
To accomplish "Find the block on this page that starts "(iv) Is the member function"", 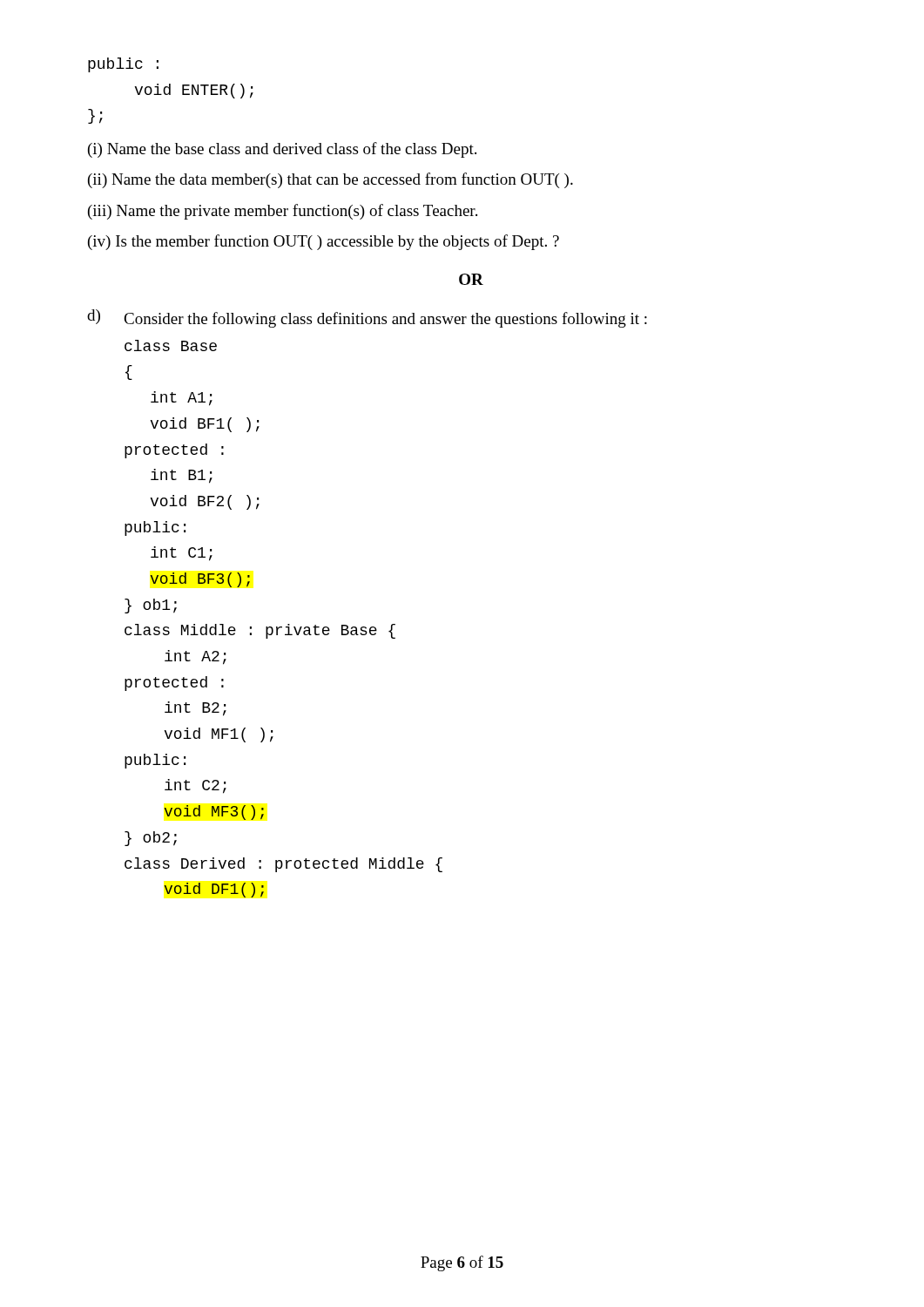I will pos(323,241).
